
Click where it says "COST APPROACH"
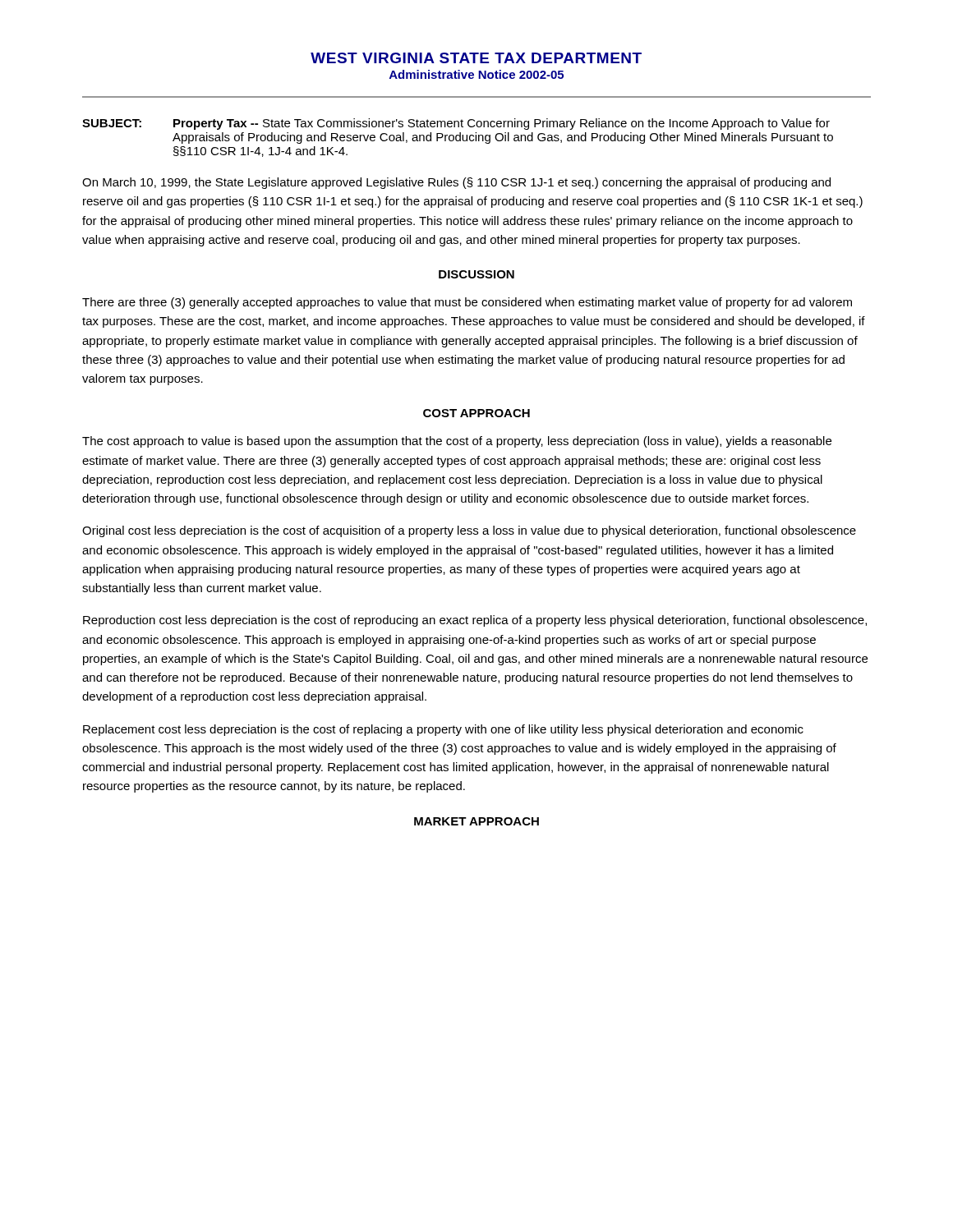point(476,413)
